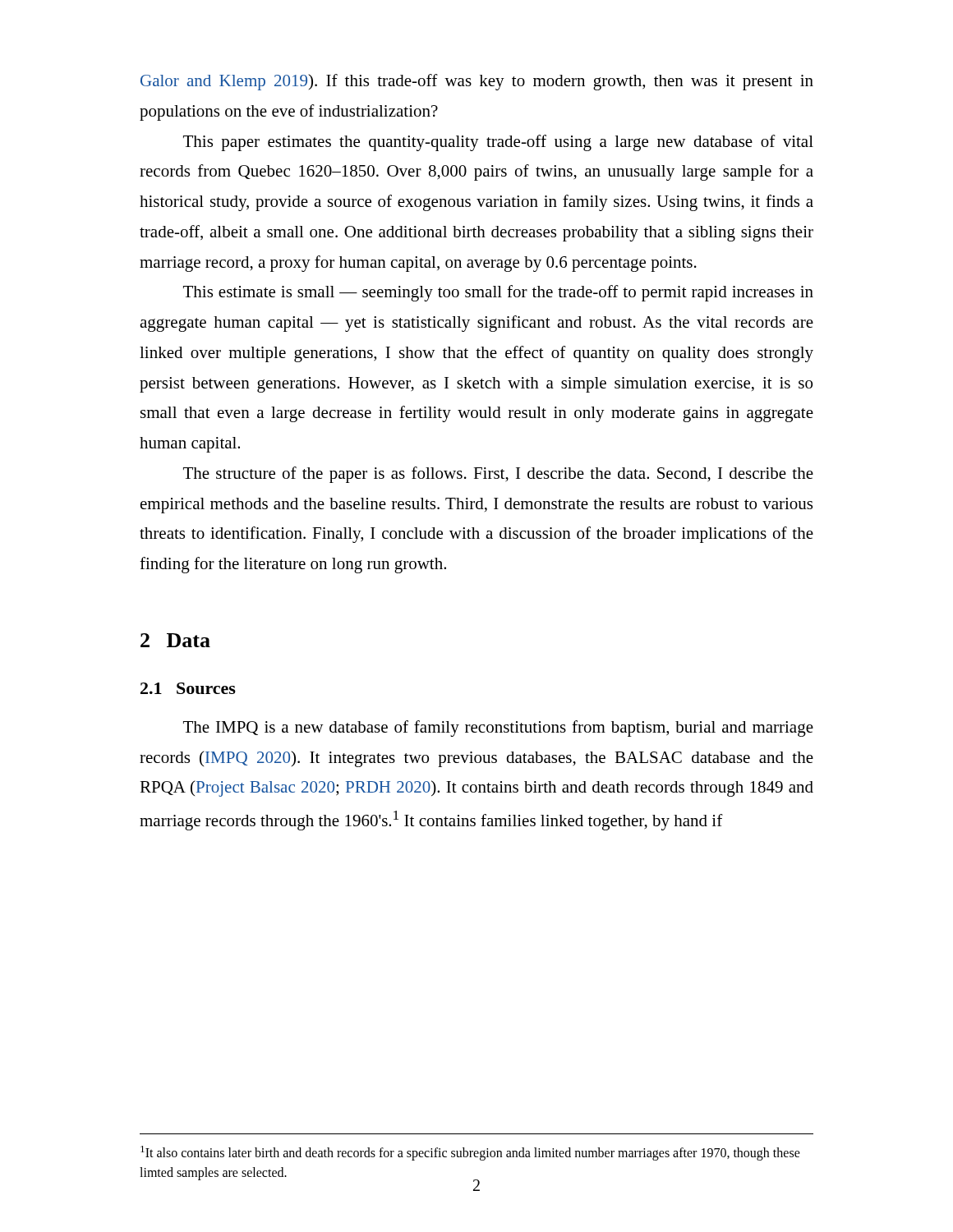Find the section header that reads "2.1 Sources"
Viewport: 953px width, 1232px height.
(188, 688)
